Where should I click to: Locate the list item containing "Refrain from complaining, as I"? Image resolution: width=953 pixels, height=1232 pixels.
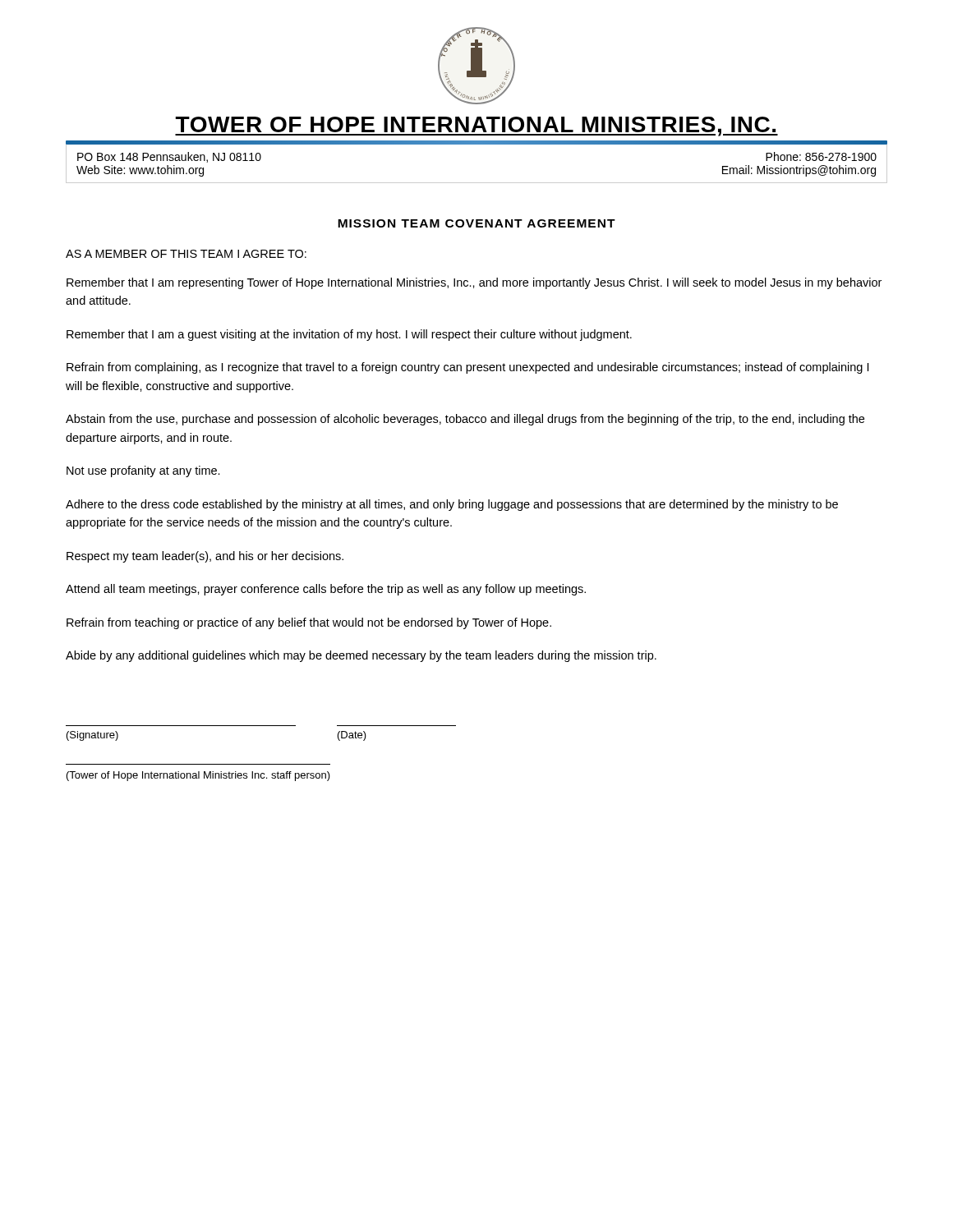(468, 377)
